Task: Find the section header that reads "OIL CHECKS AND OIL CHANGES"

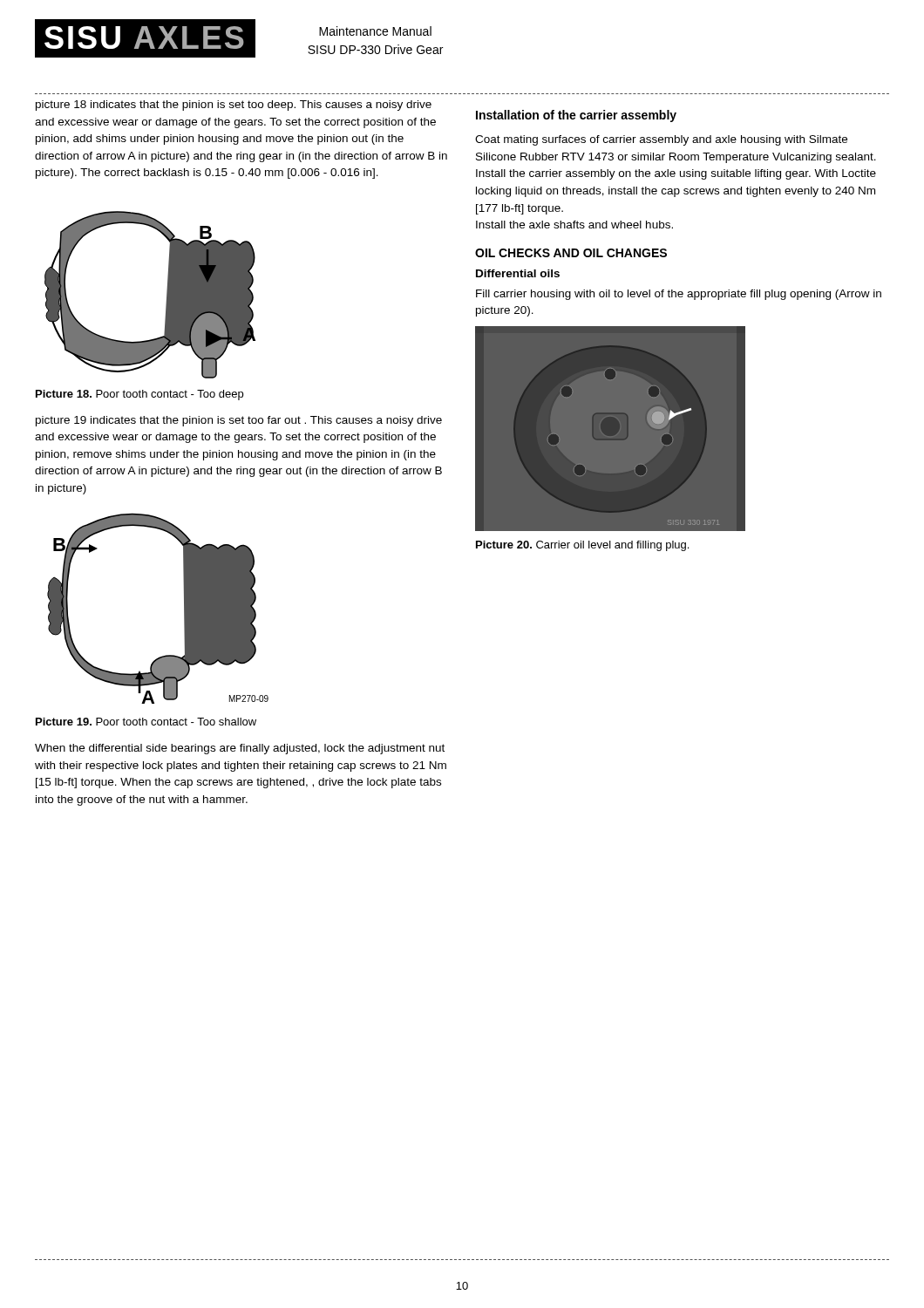Action: coord(571,253)
